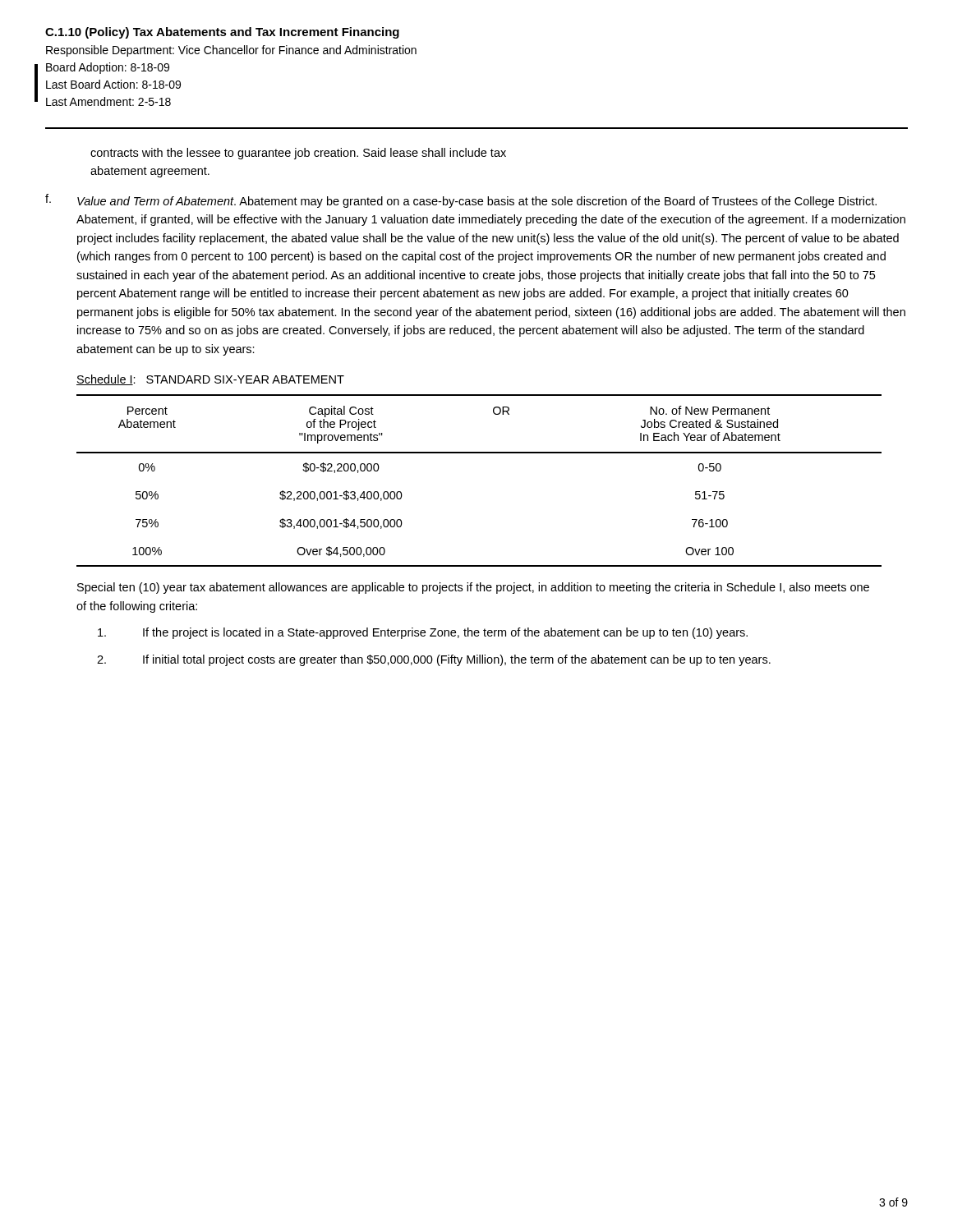The width and height of the screenshot is (953, 1232).
Task: Find the list item that reads "If the project is located in"
Action: point(479,633)
